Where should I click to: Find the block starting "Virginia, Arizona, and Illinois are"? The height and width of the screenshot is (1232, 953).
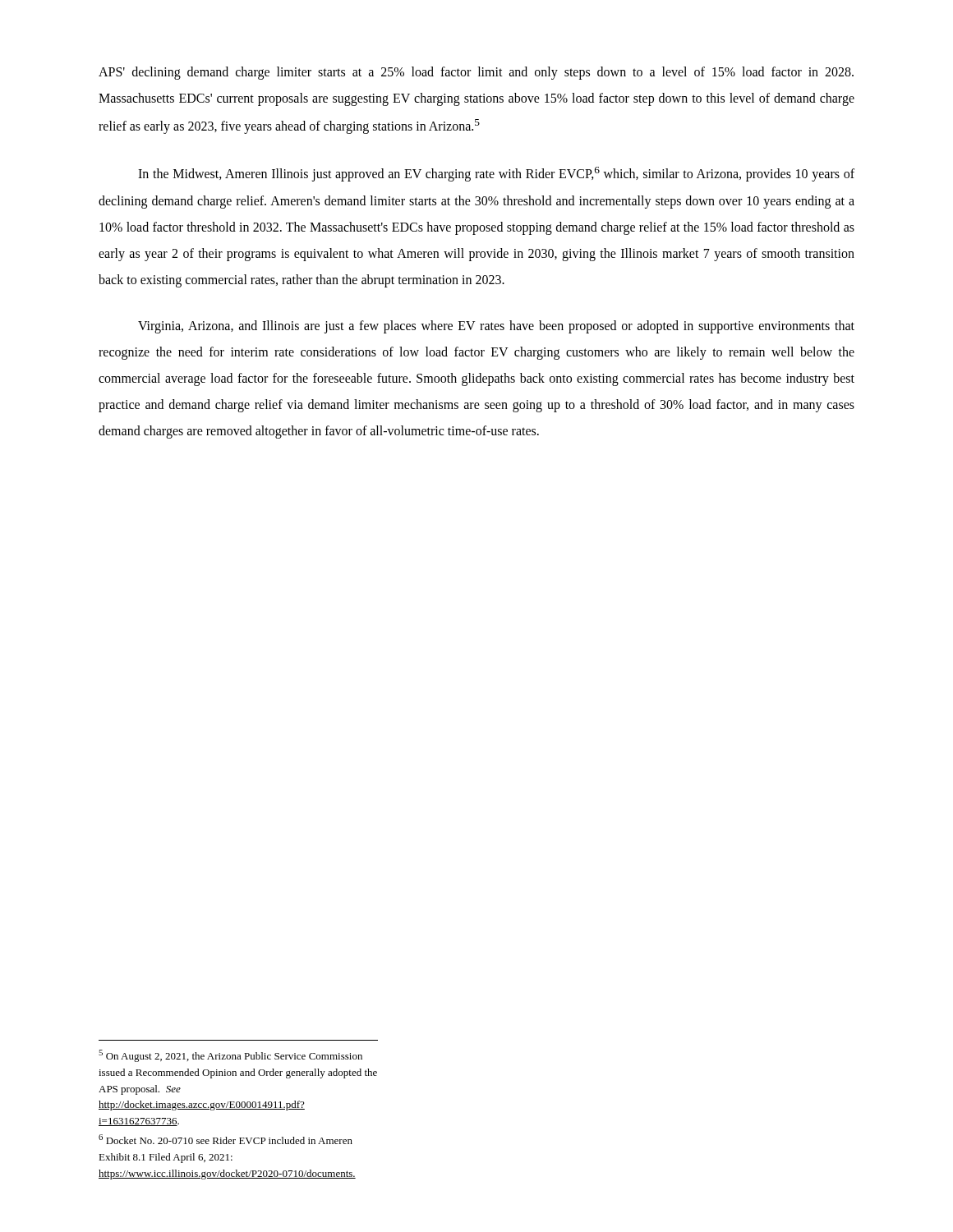click(476, 378)
